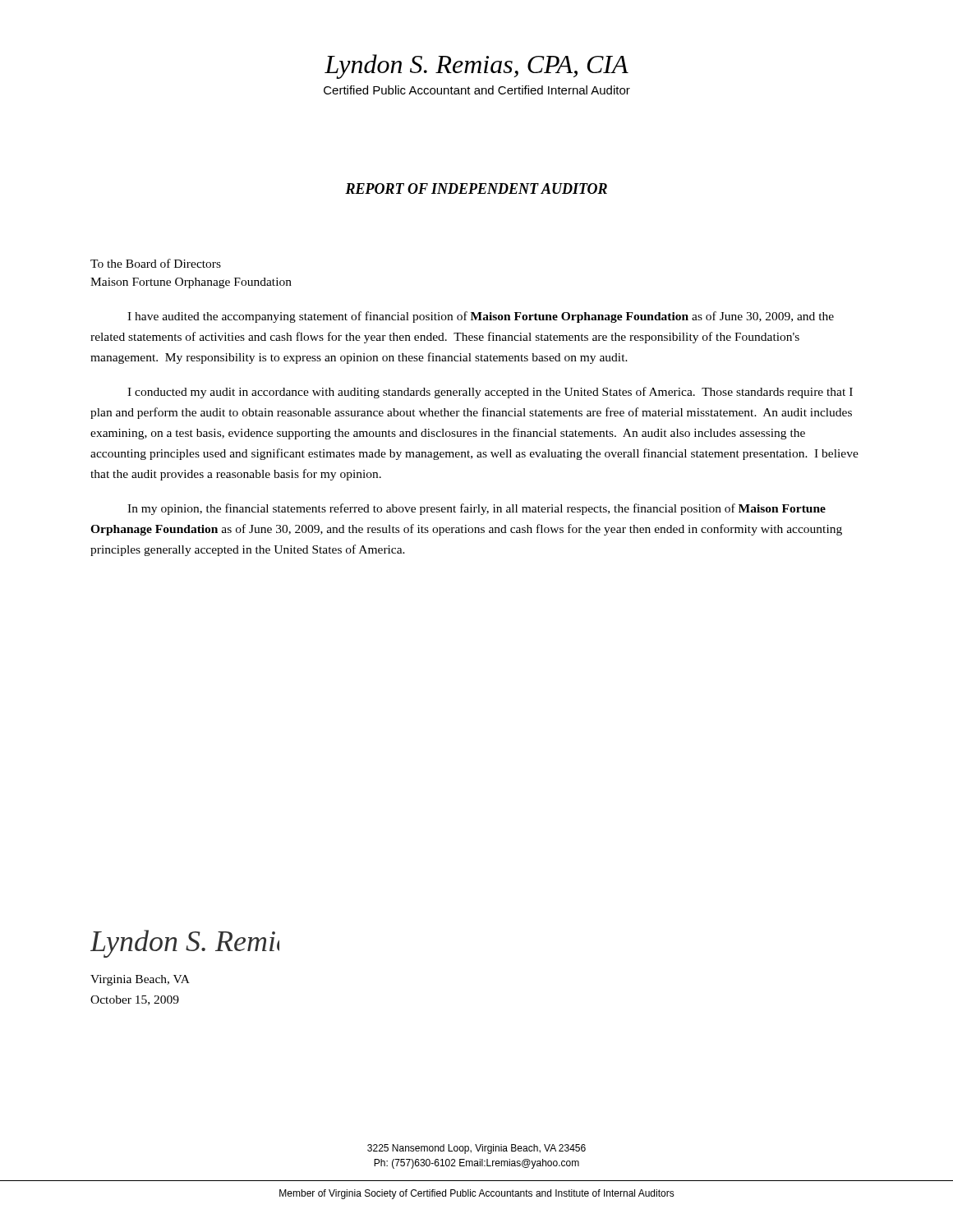Viewport: 953px width, 1232px height.
Task: Point to the block beginning "To the Board of Directors"
Action: click(x=191, y=272)
